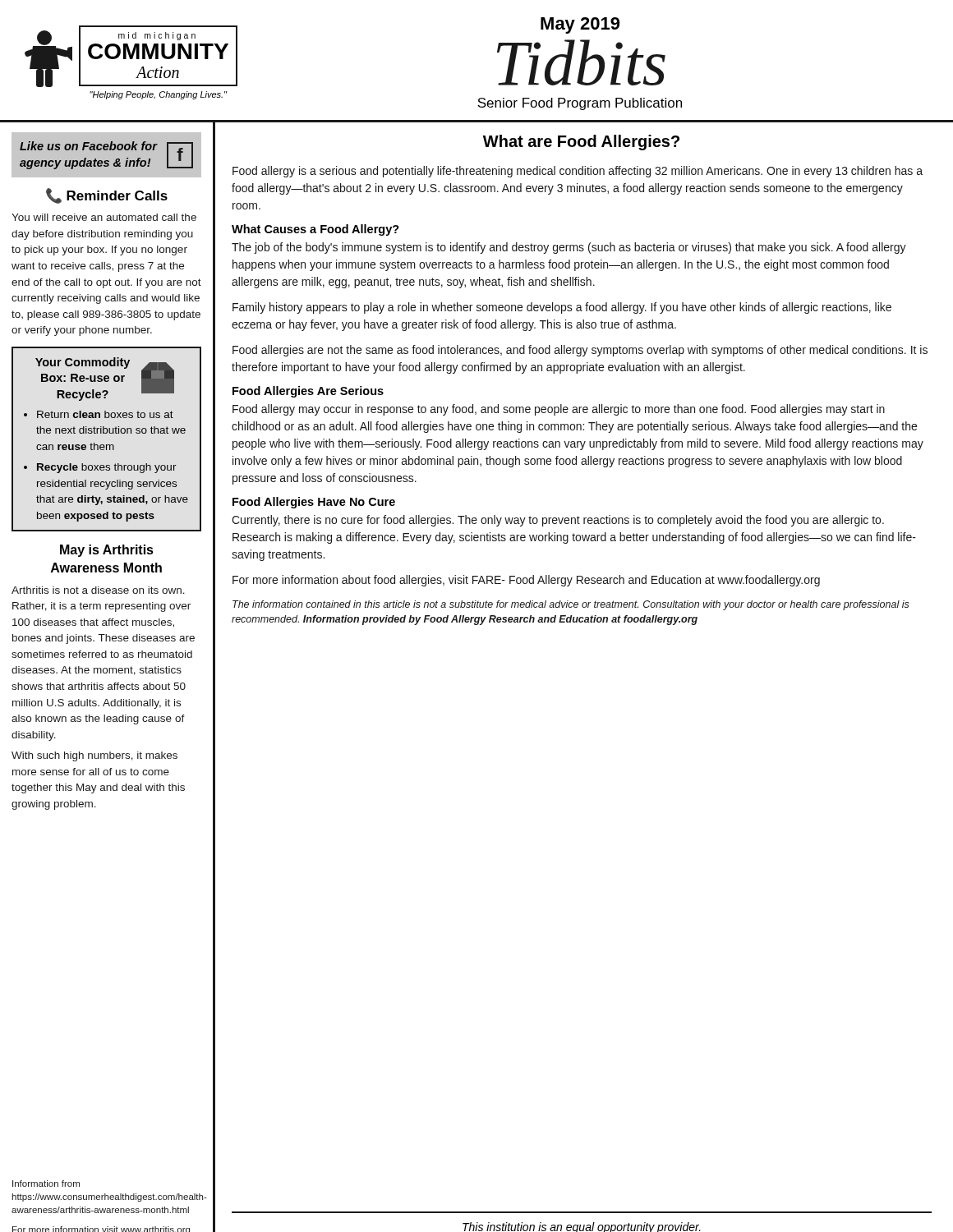Navigate to the block starting "Information from https://www.consumerhealthdigest.com/health-awareness/arthritis-awareness-month.html"
Image resolution: width=953 pixels, height=1232 pixels.
[x=106, y=1197]
